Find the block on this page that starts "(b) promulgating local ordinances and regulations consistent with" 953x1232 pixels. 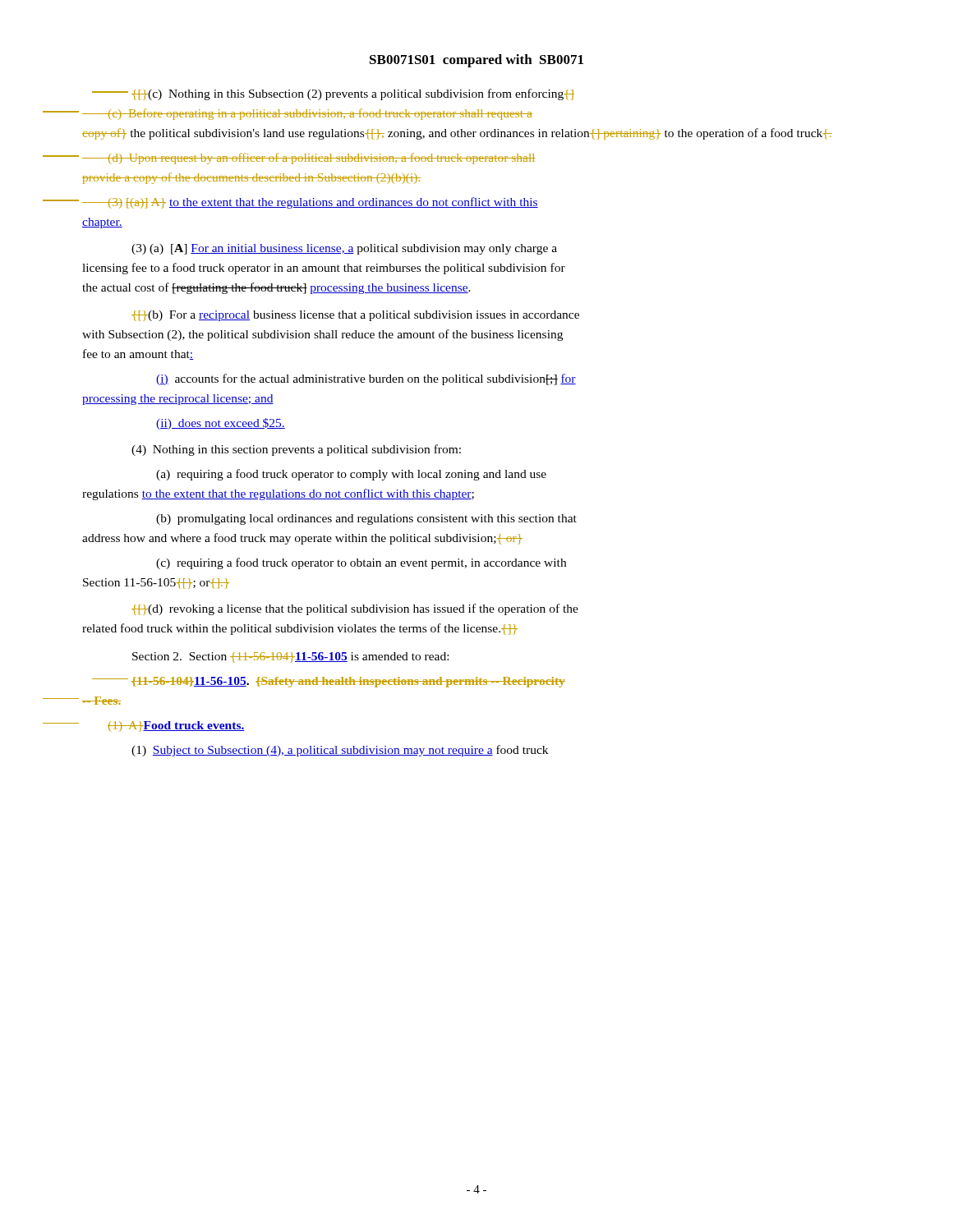pyautogui.click(x=476, y=528)
